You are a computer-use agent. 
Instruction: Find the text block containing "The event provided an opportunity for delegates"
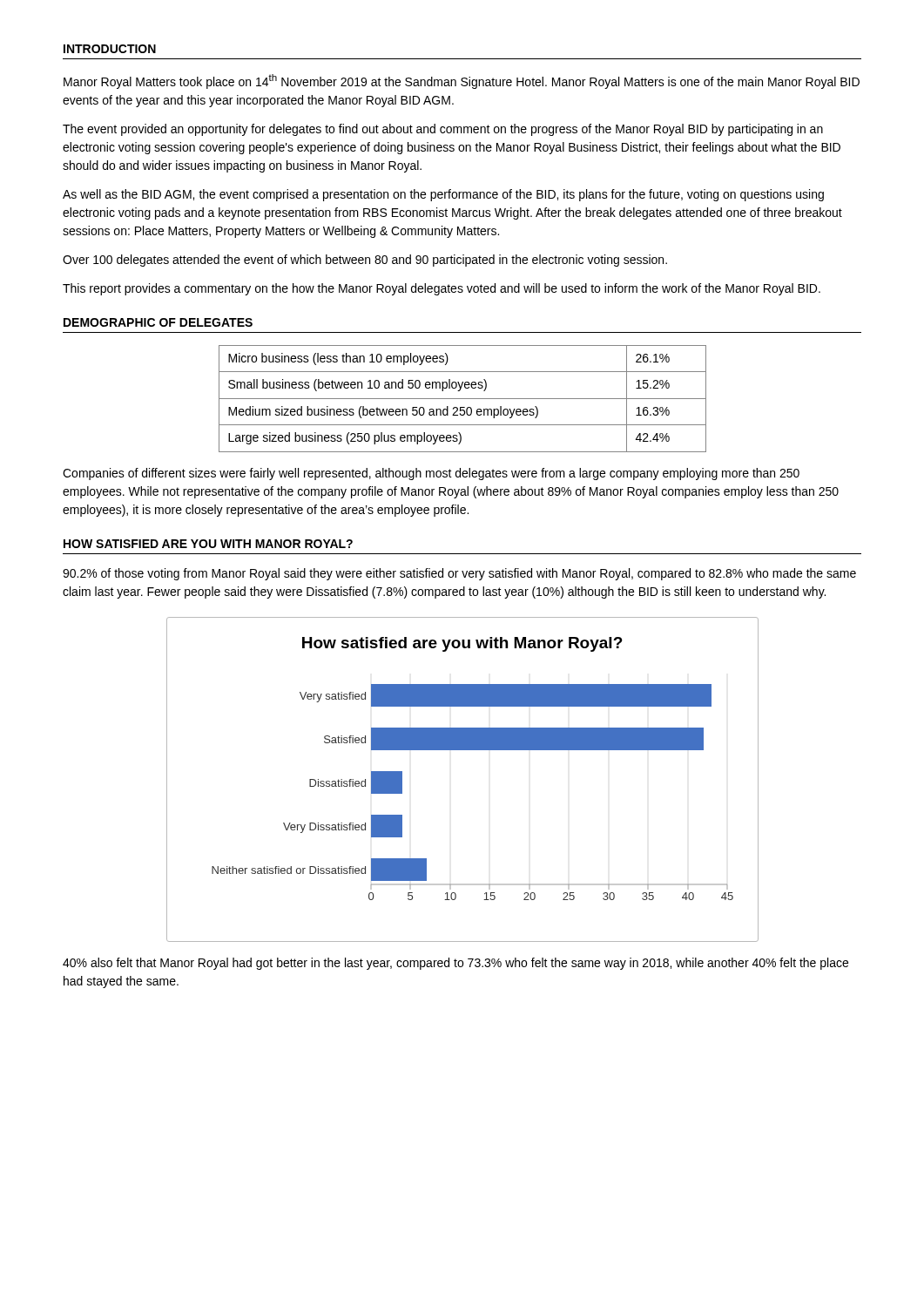tap(452, 147)
